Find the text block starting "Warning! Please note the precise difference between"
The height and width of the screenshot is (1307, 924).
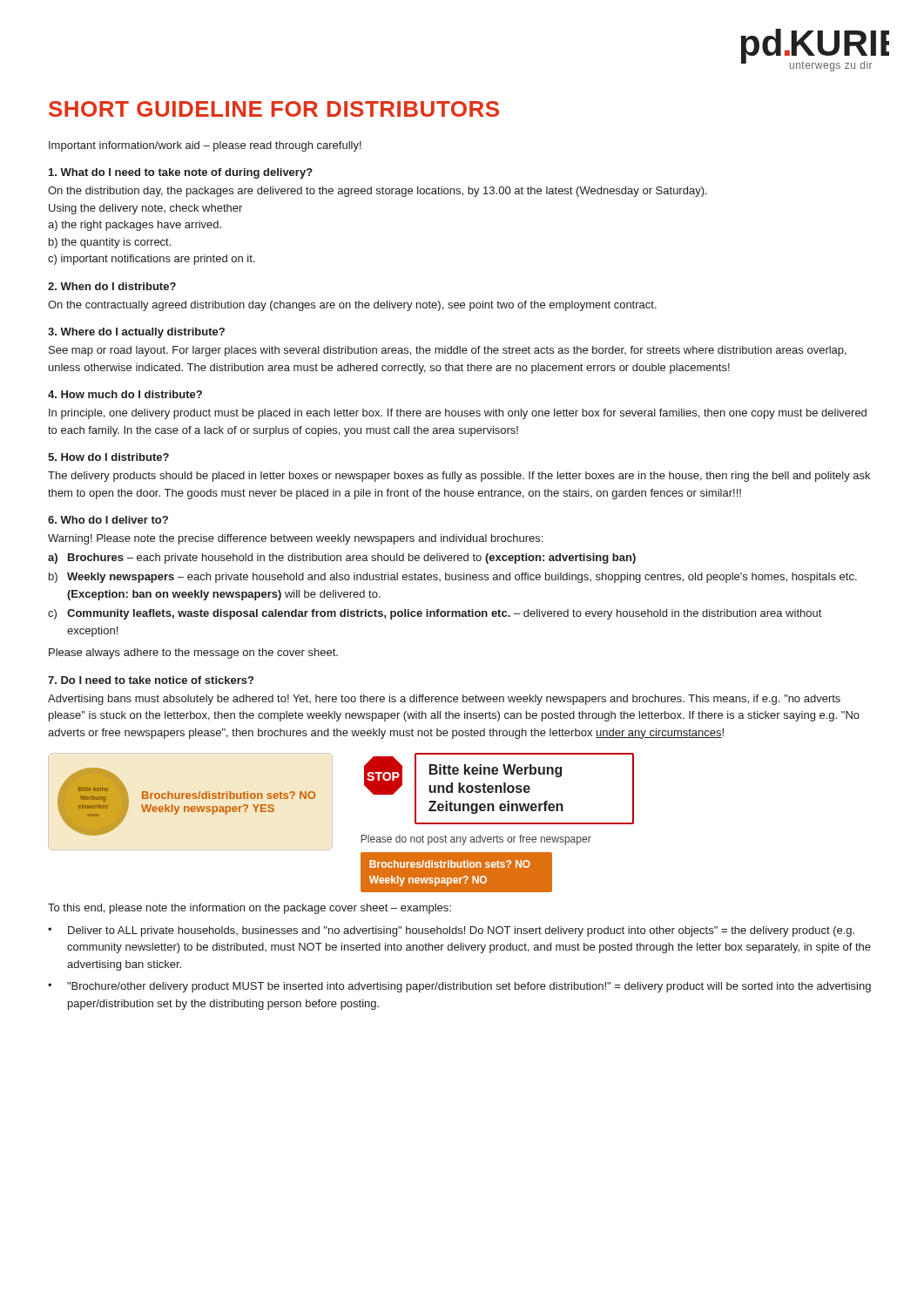pos(296,538)
